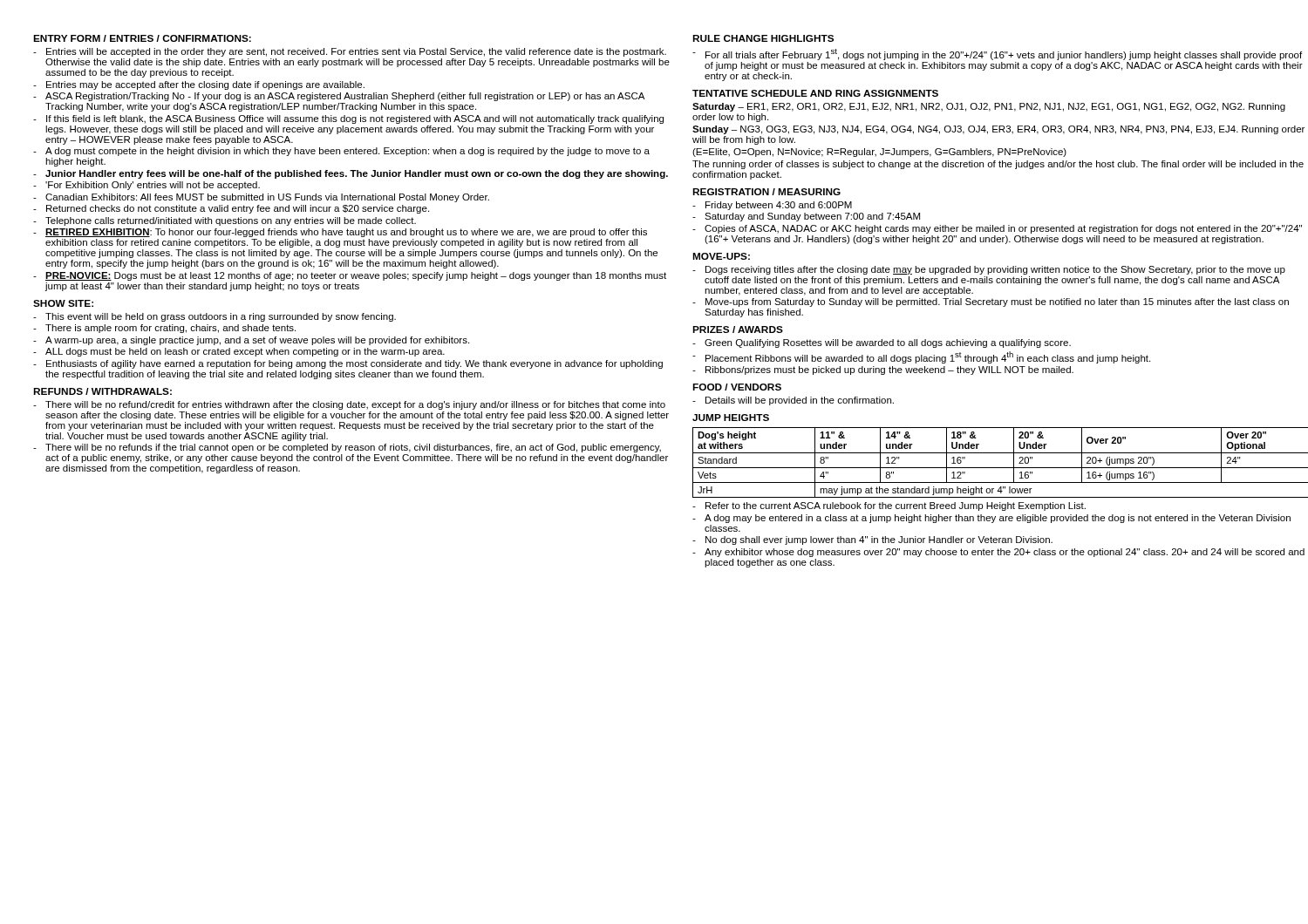1308x924 pixels.
Task: Click a table
Action: (x=1000, y=463)
